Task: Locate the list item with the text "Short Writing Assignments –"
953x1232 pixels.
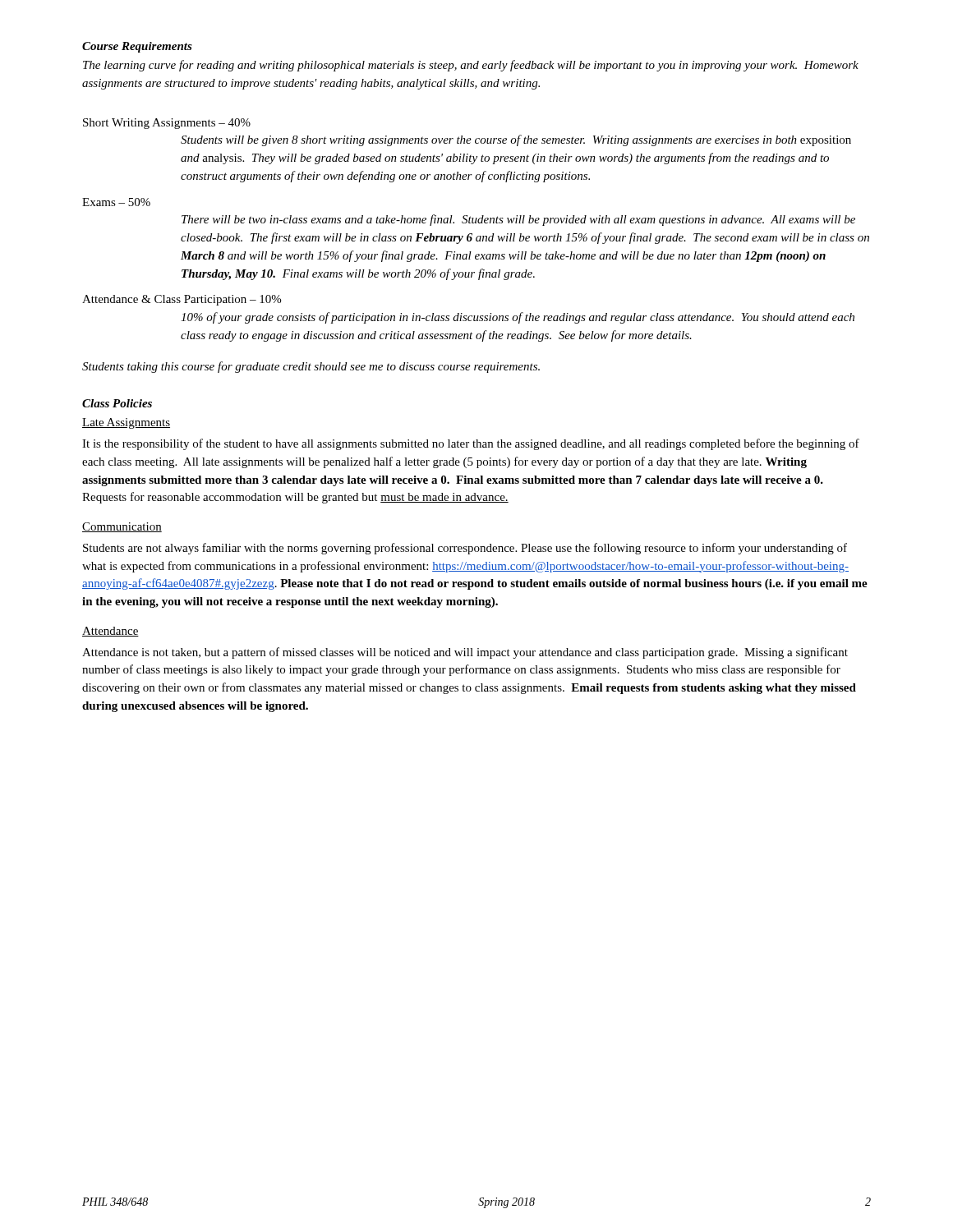Action: [476, 149]
